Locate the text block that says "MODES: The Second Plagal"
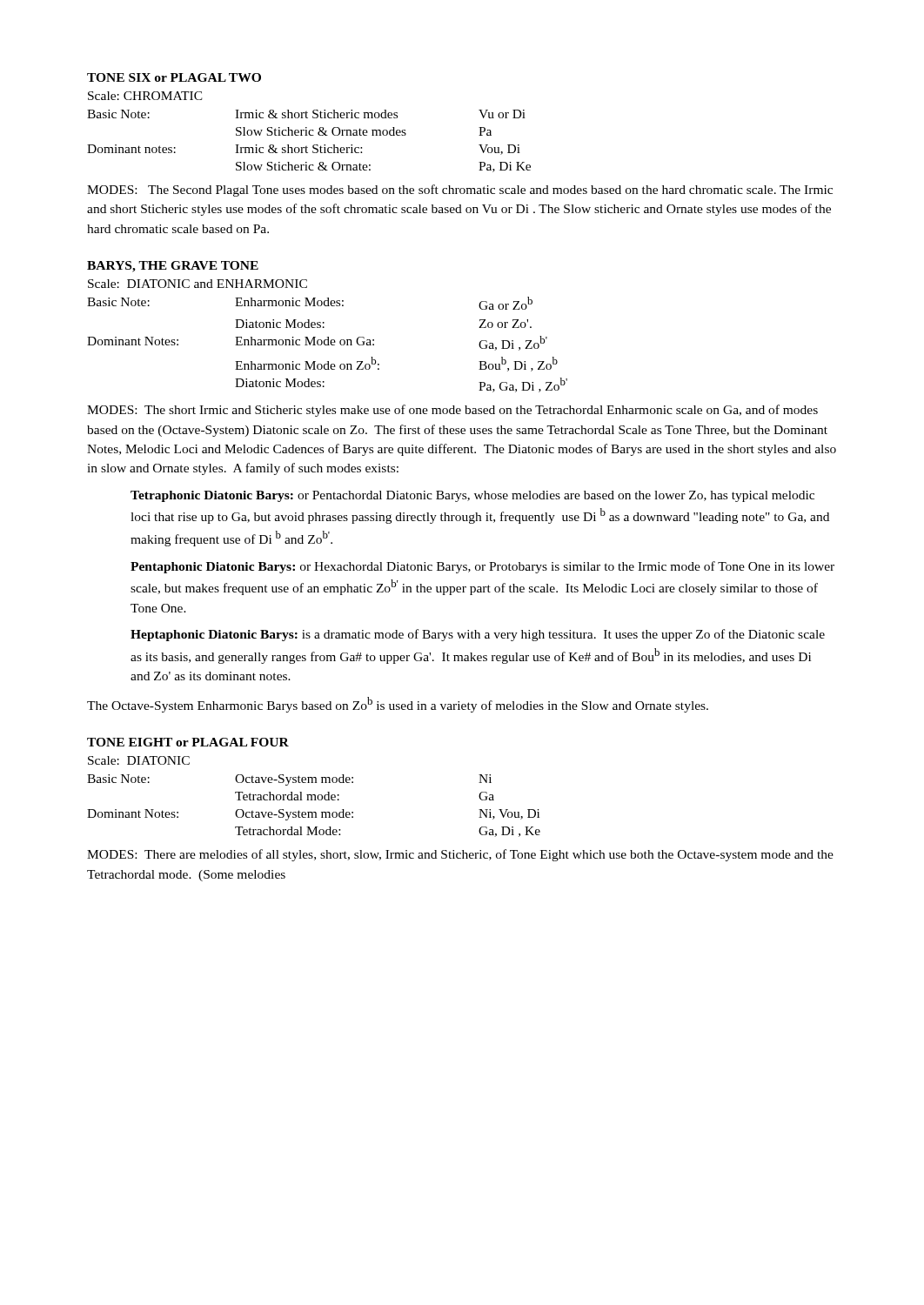Viewport: 924px width, 1305px height. pos(460,209)
